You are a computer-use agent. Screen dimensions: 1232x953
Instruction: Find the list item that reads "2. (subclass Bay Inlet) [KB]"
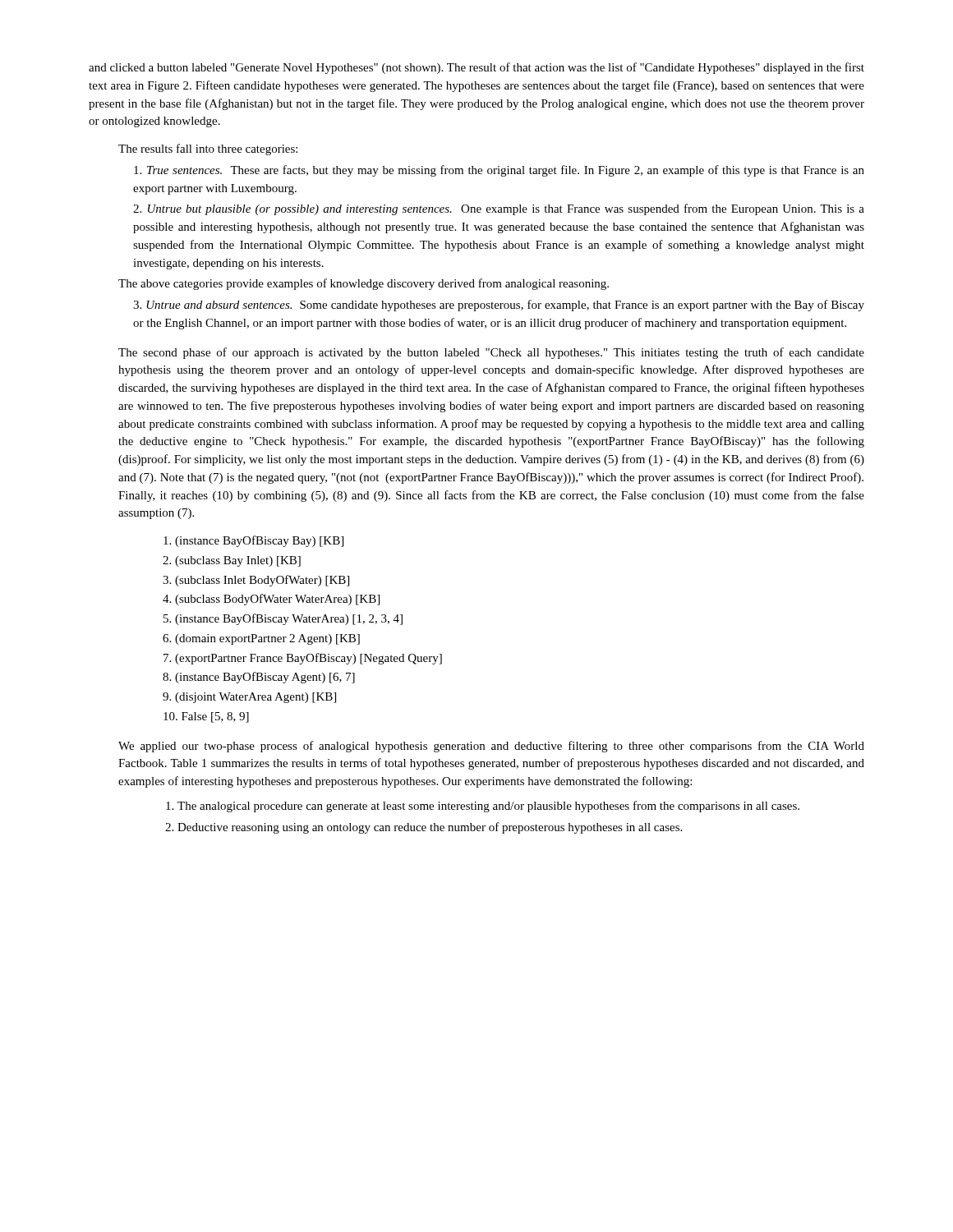(x=232, y=560)
